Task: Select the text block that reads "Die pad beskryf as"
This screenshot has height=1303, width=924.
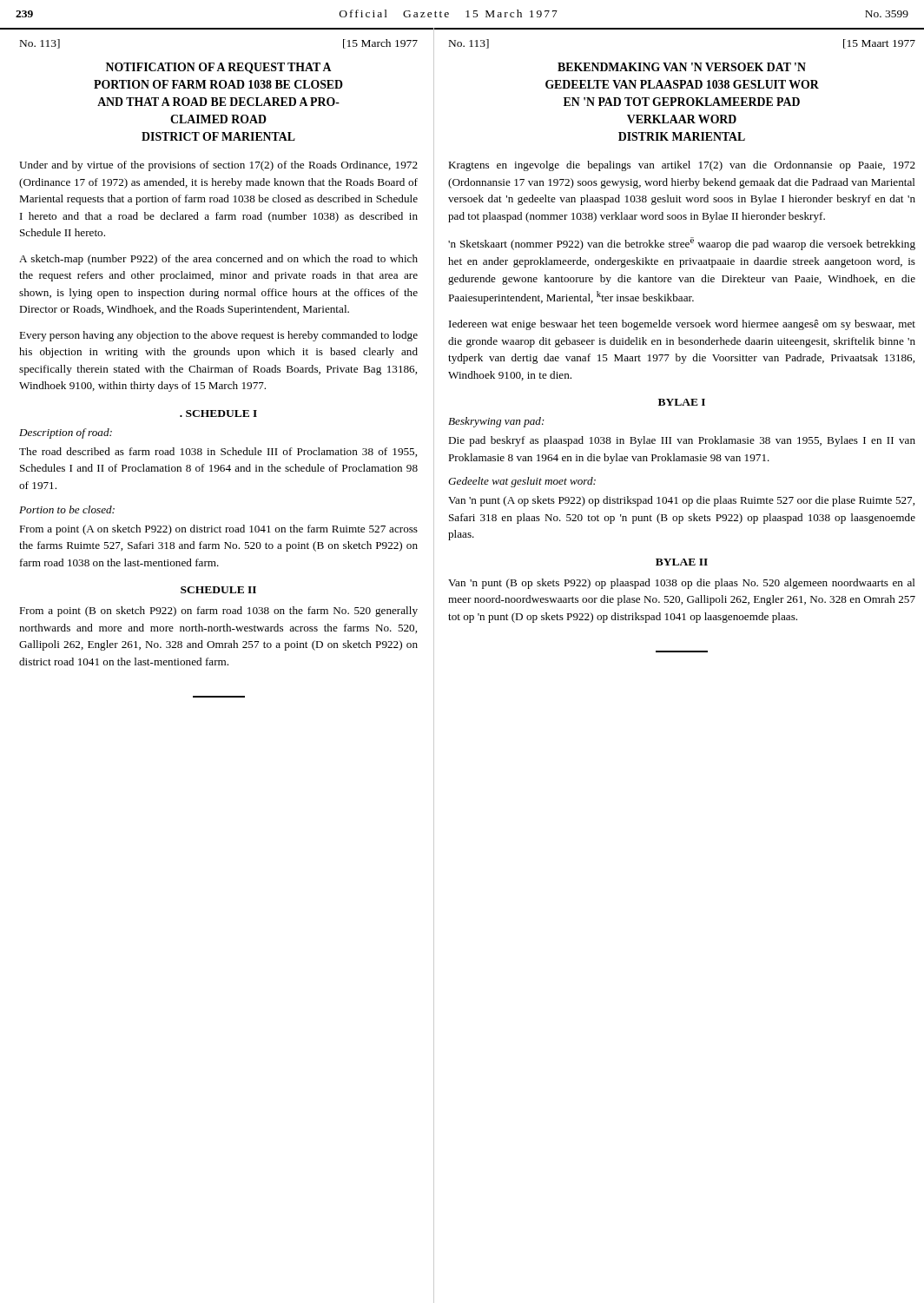Action: pos(682,449)
